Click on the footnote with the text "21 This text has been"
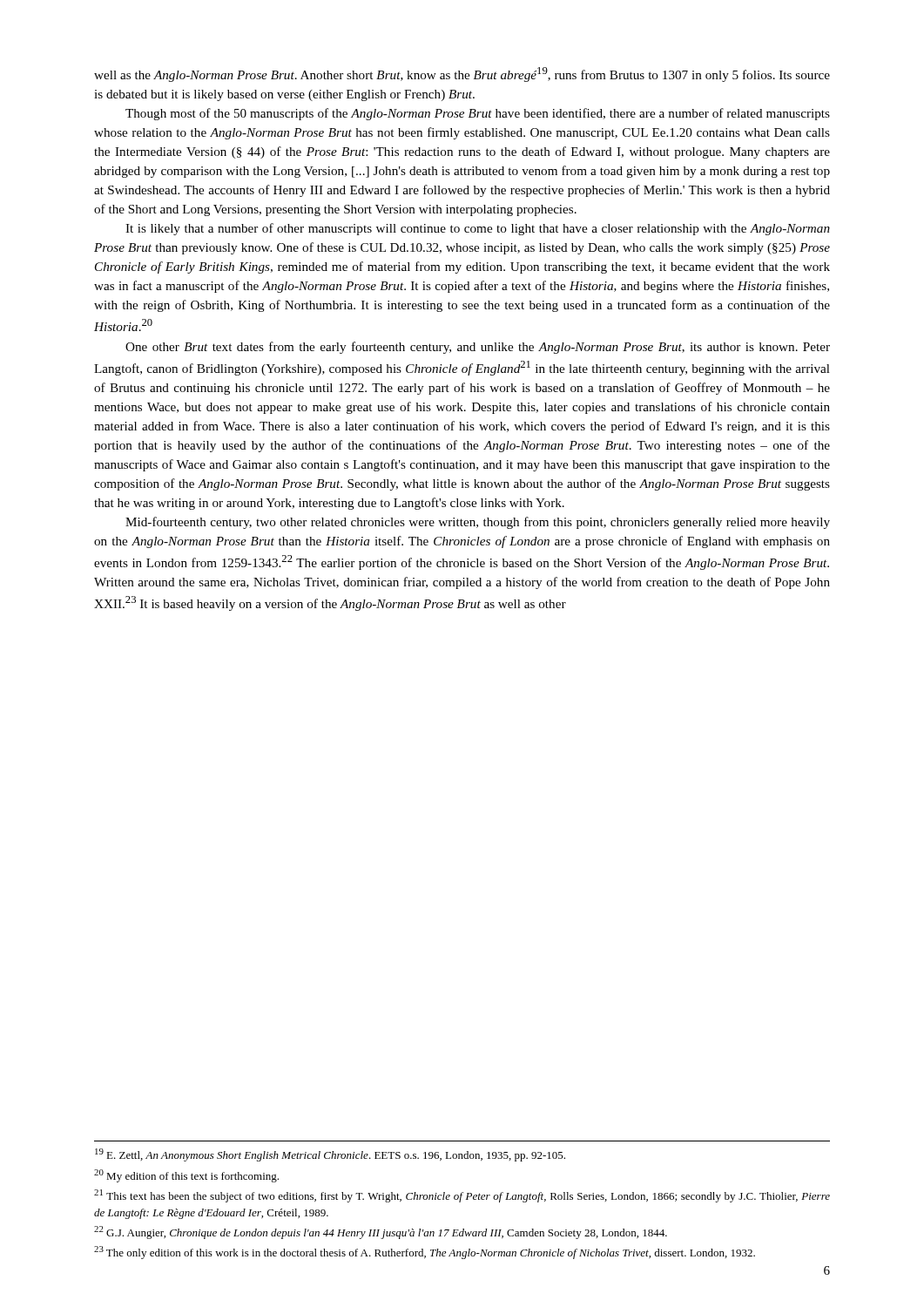Viewport: 924px width, 1307px height. pos(462,1203)
